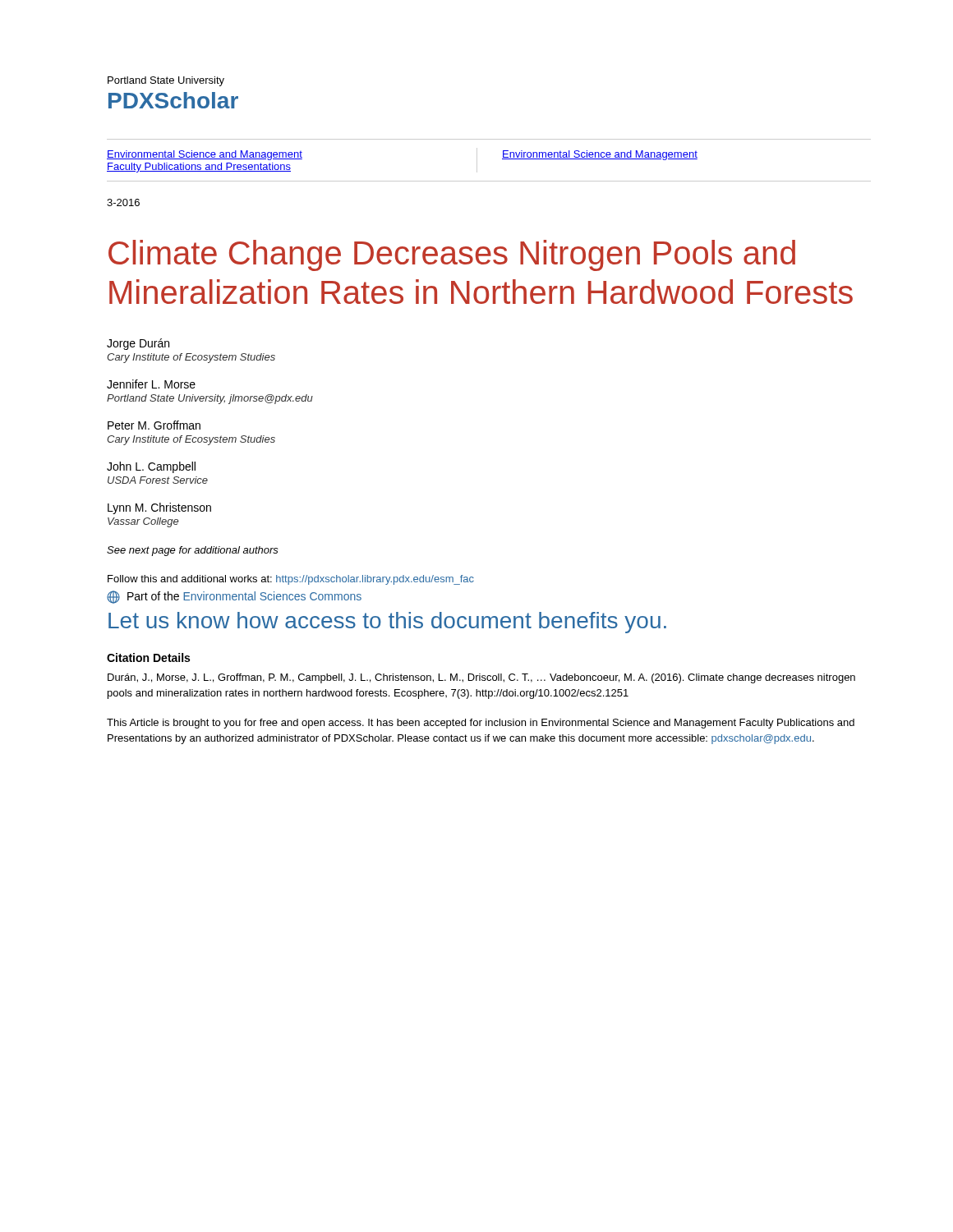Find "Lynn M. Christenson Vassar College" on this page
This screenshot has height=1232, width=953.
click(159, 508)
